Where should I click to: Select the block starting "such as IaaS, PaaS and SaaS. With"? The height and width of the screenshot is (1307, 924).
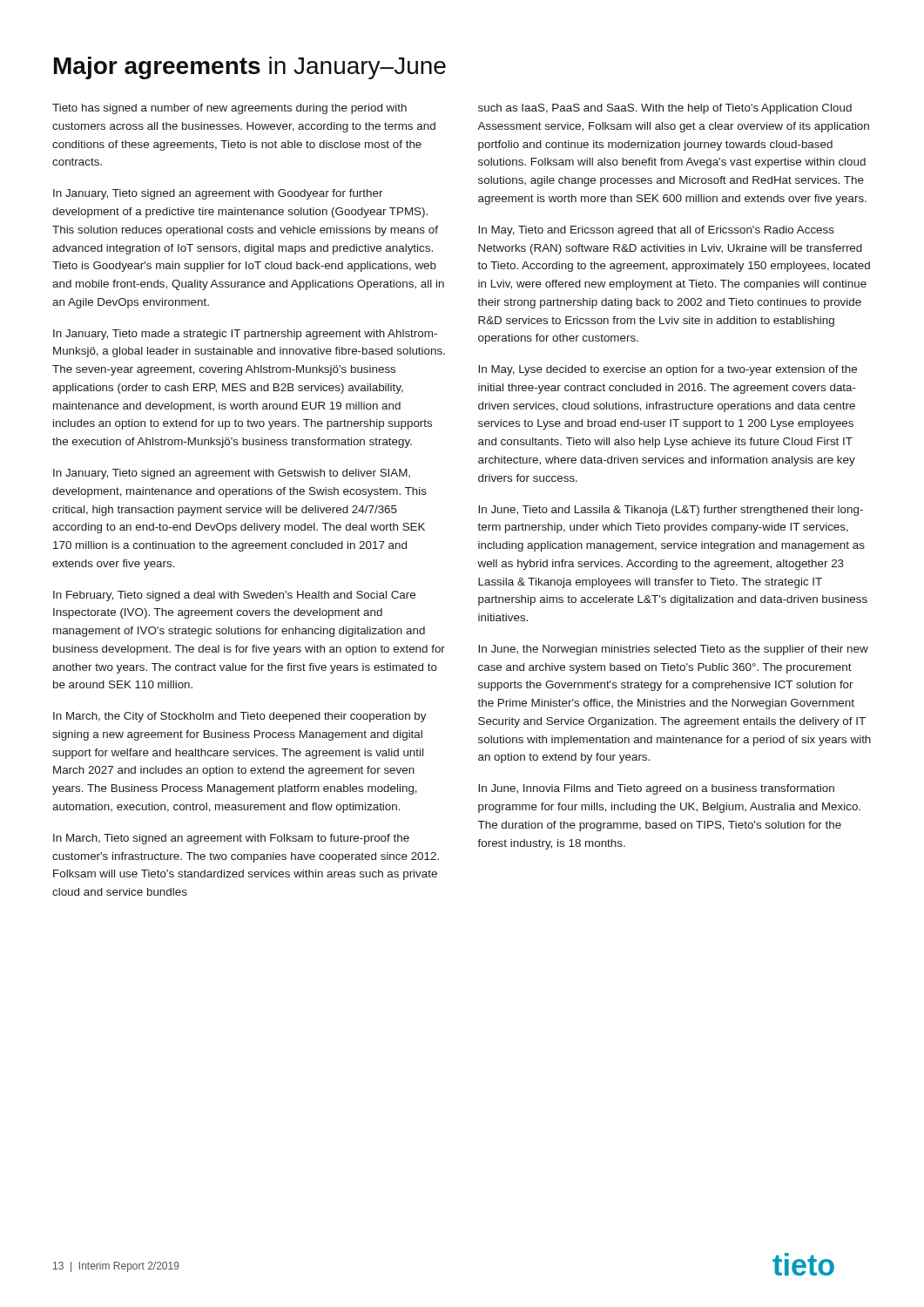tap(675, 154)
